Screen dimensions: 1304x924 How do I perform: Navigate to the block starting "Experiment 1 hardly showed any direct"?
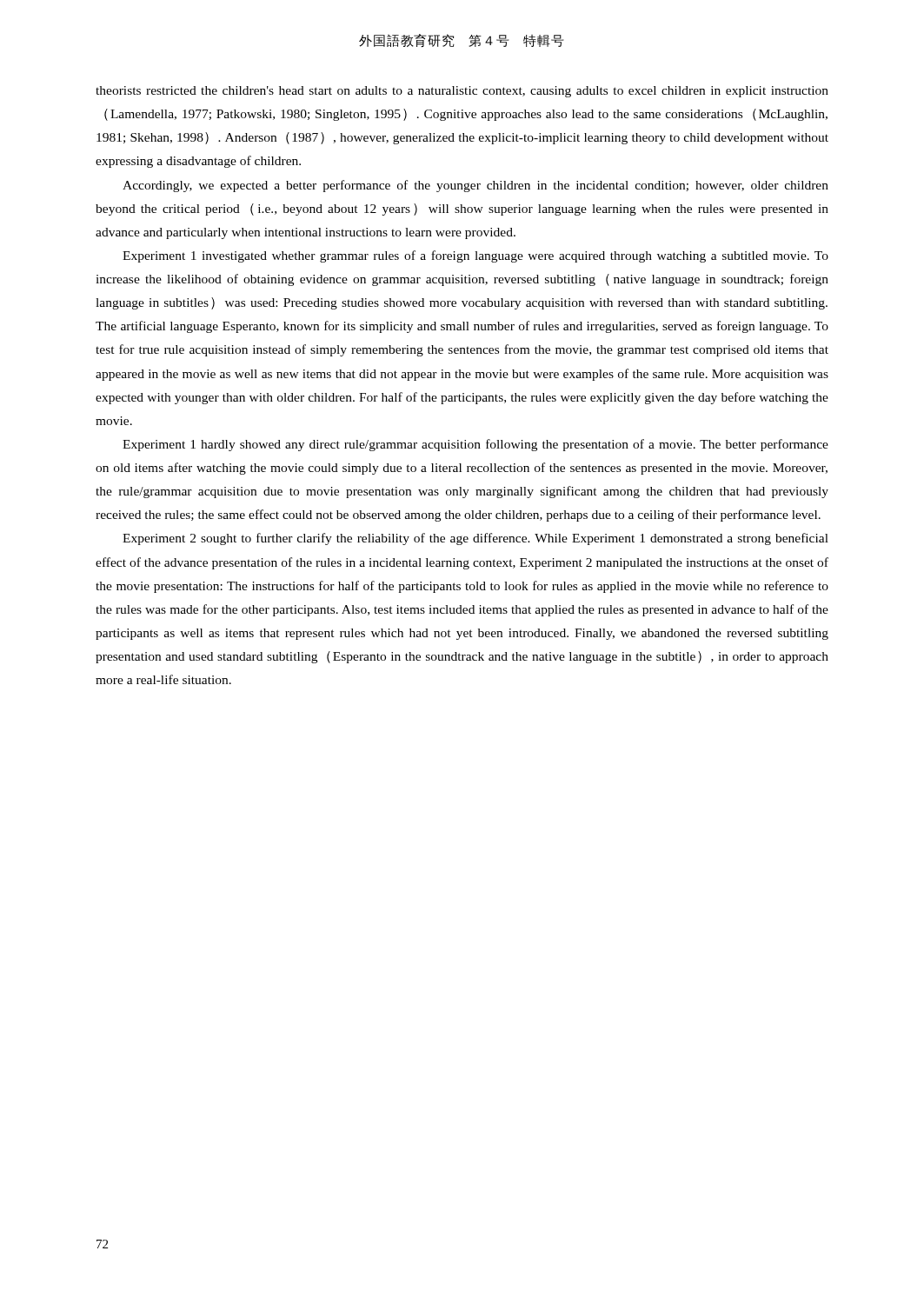[462, 479]
